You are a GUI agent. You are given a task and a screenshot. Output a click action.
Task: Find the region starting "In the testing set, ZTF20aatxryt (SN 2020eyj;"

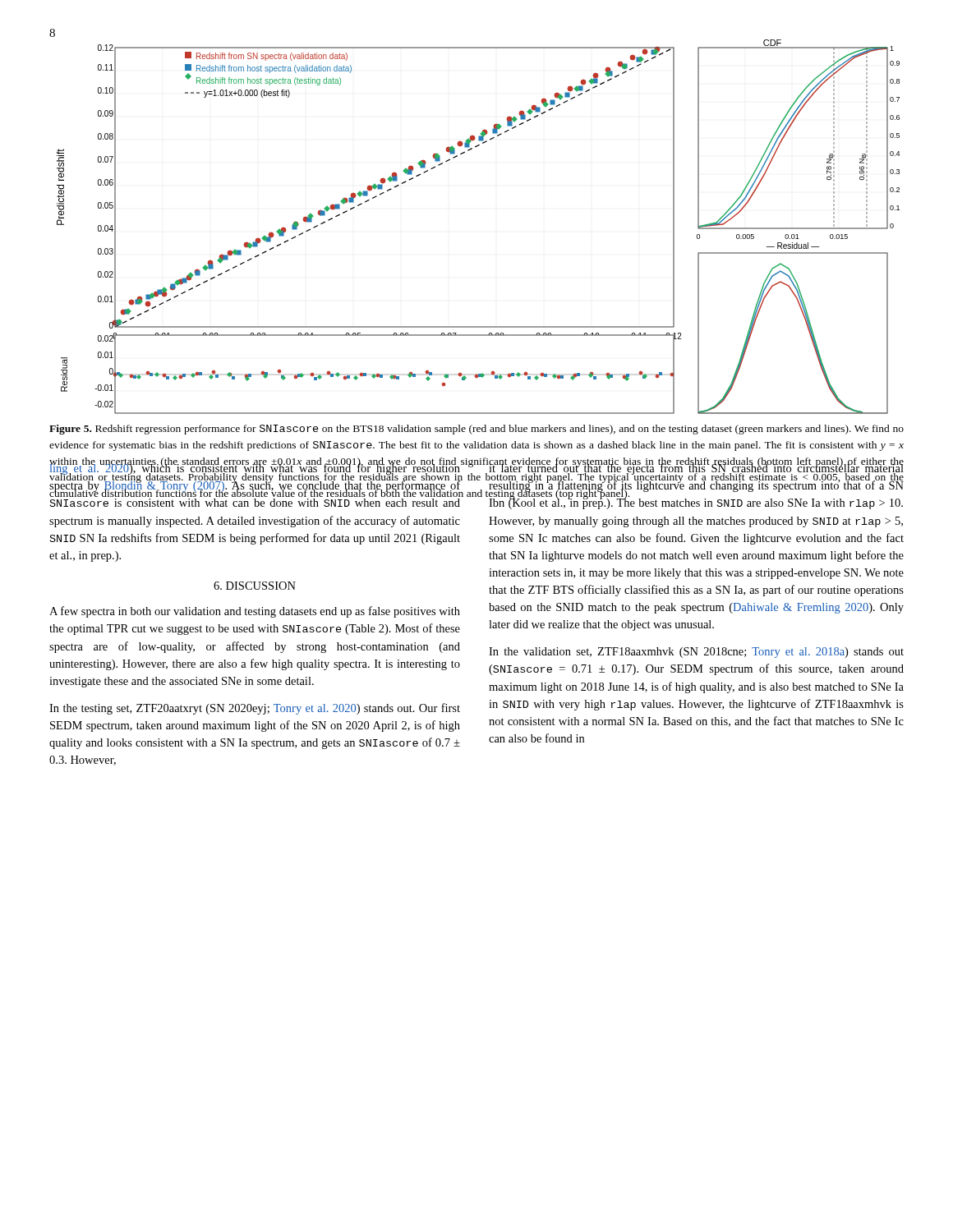tap(255, 734)
